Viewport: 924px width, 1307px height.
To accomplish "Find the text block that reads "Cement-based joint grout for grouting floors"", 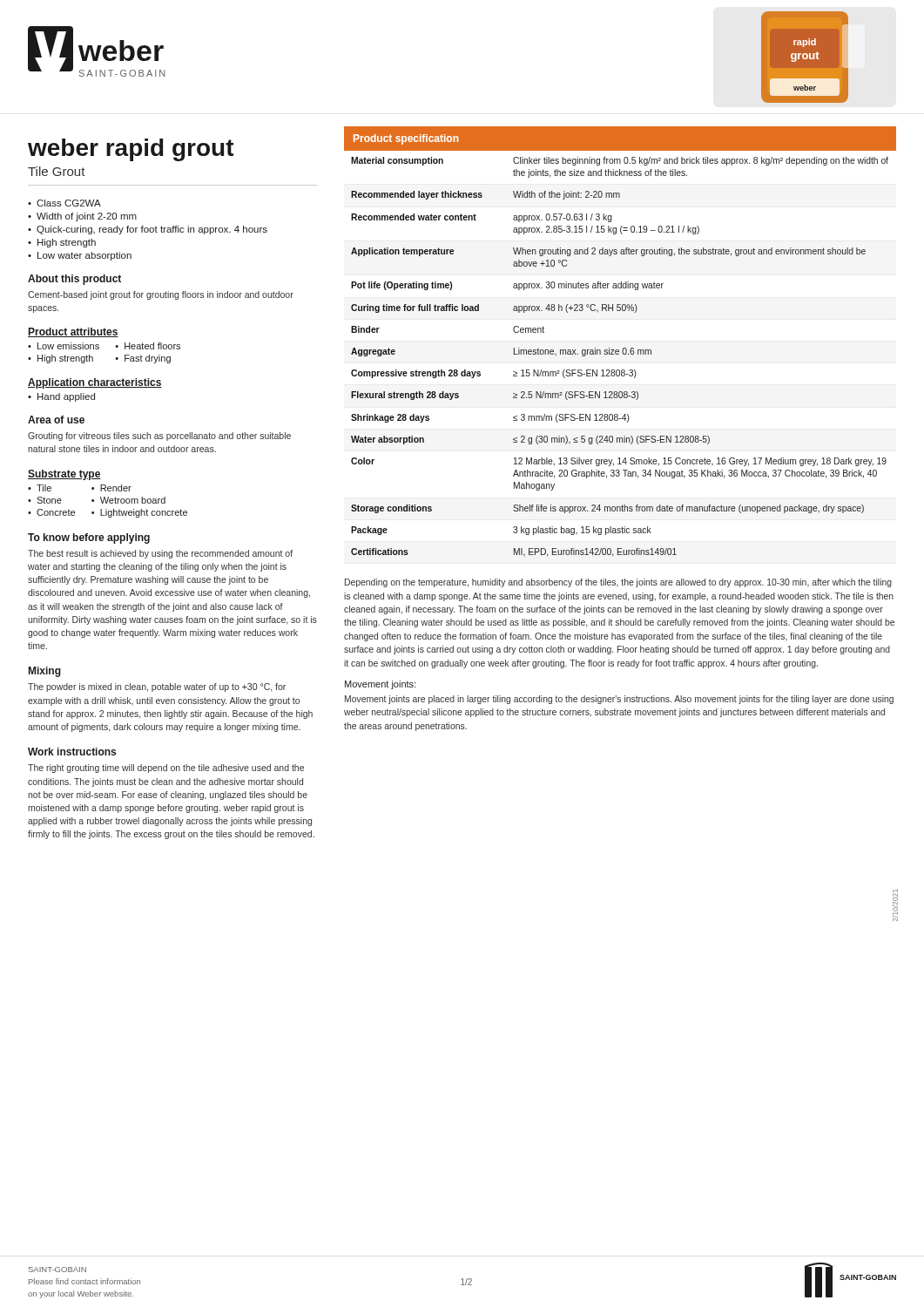I will pyautogui.click(x=161, y=301).
